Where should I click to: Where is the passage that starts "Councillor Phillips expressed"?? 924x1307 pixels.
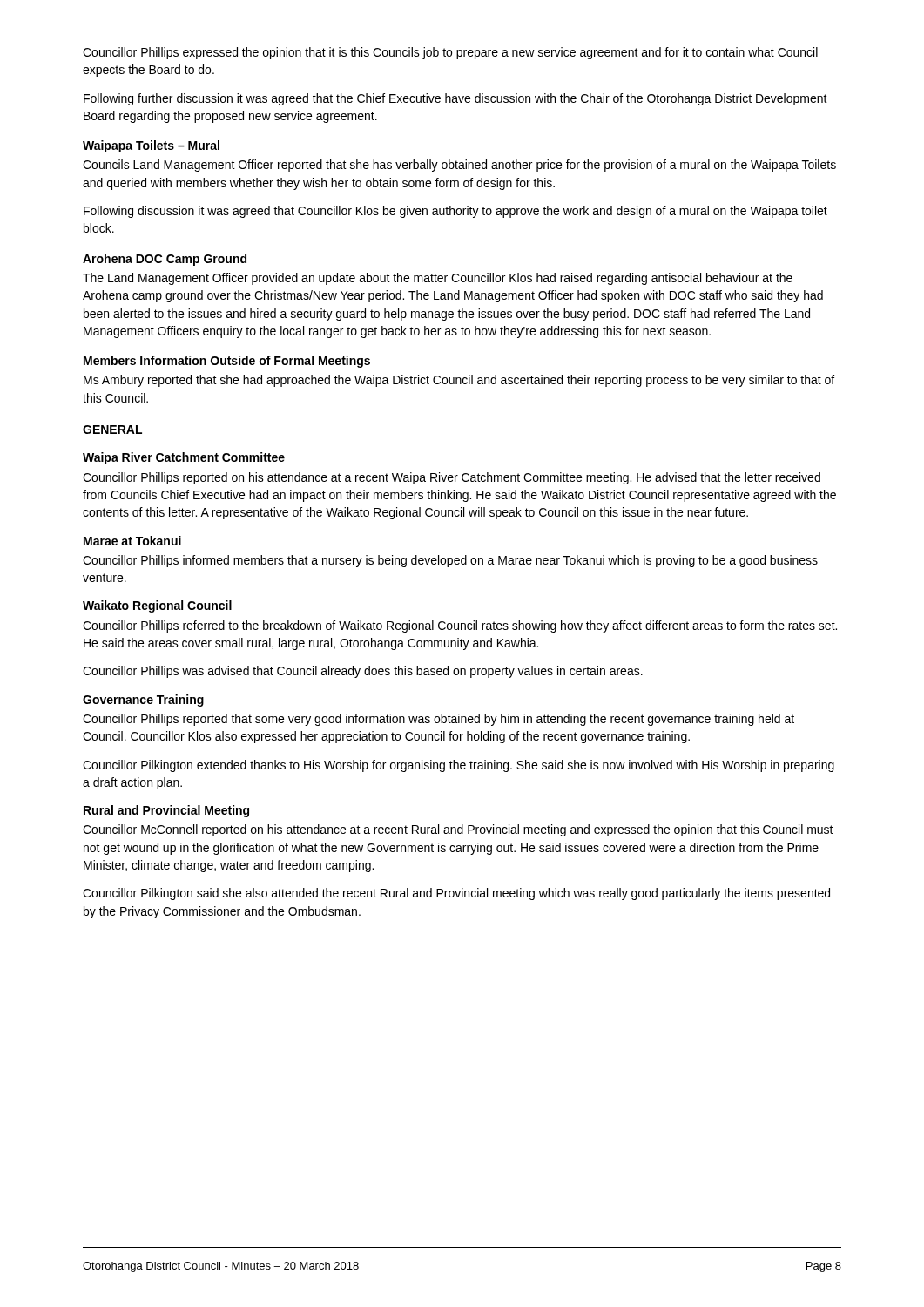pyautogui.click(x=462, y=61)
